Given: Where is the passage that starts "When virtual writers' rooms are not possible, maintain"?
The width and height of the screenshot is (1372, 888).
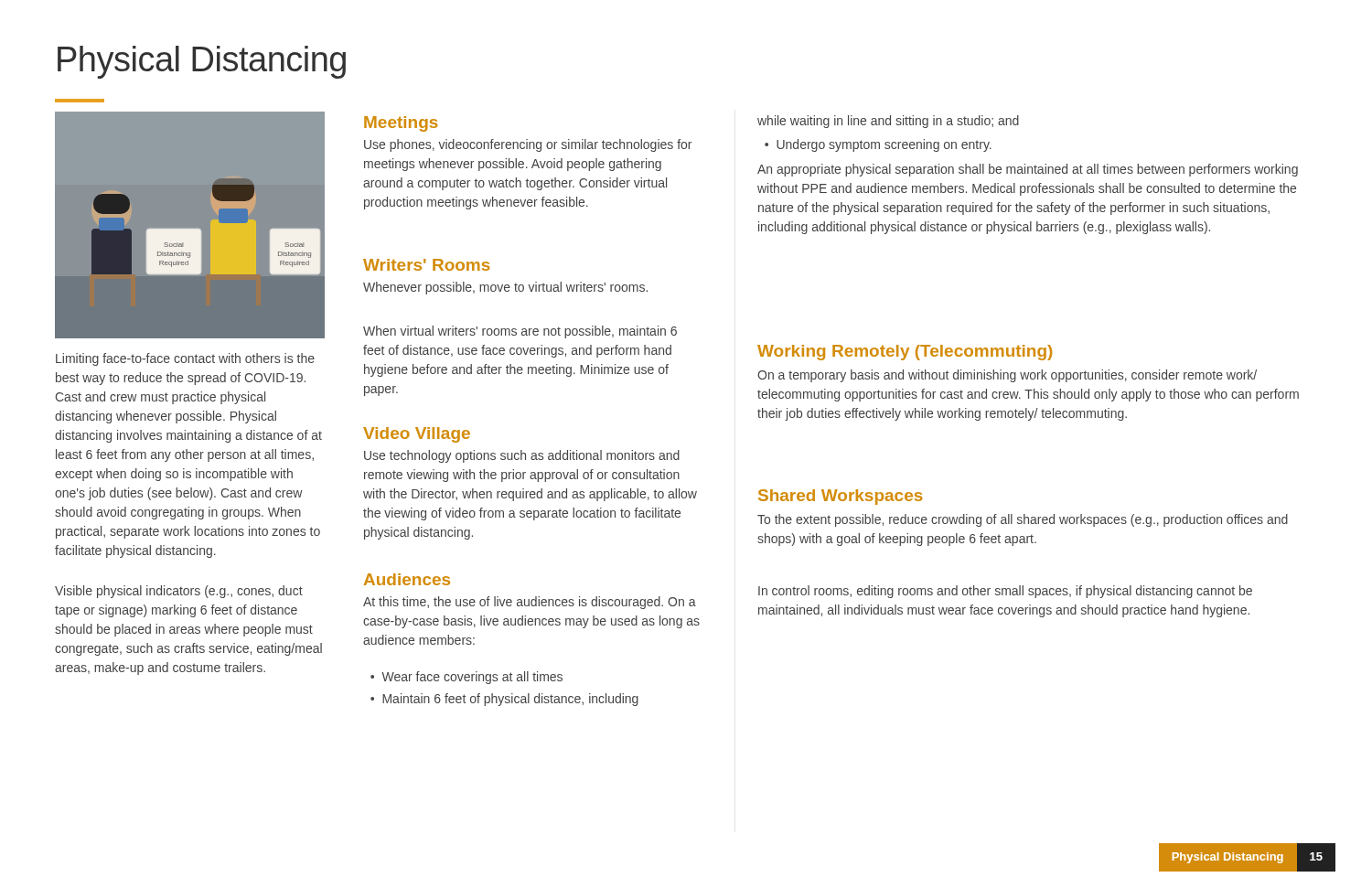Looking at the screenshot, I should (x=520, y=360).
